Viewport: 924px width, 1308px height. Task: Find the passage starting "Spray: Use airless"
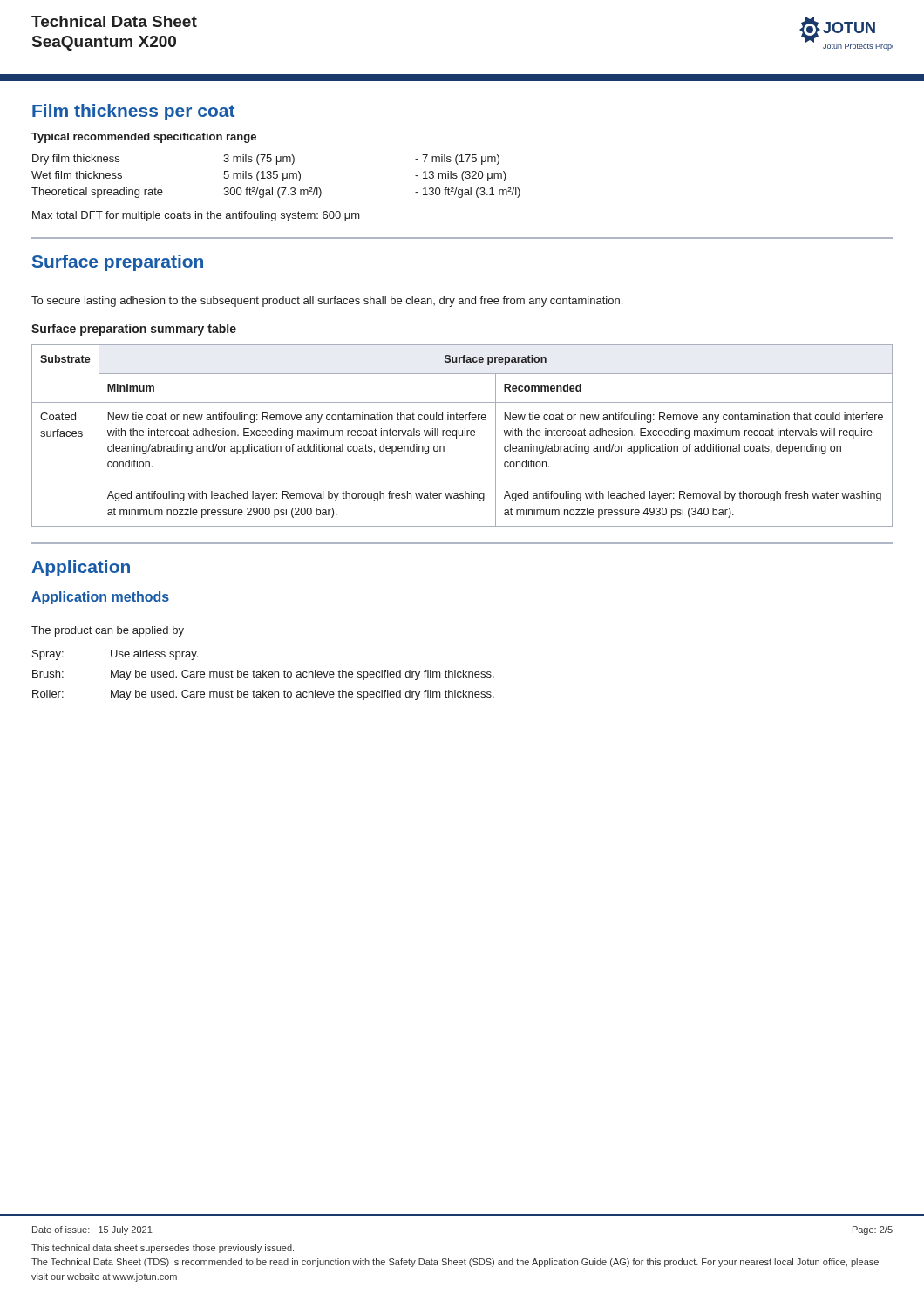tap(462, 673)
